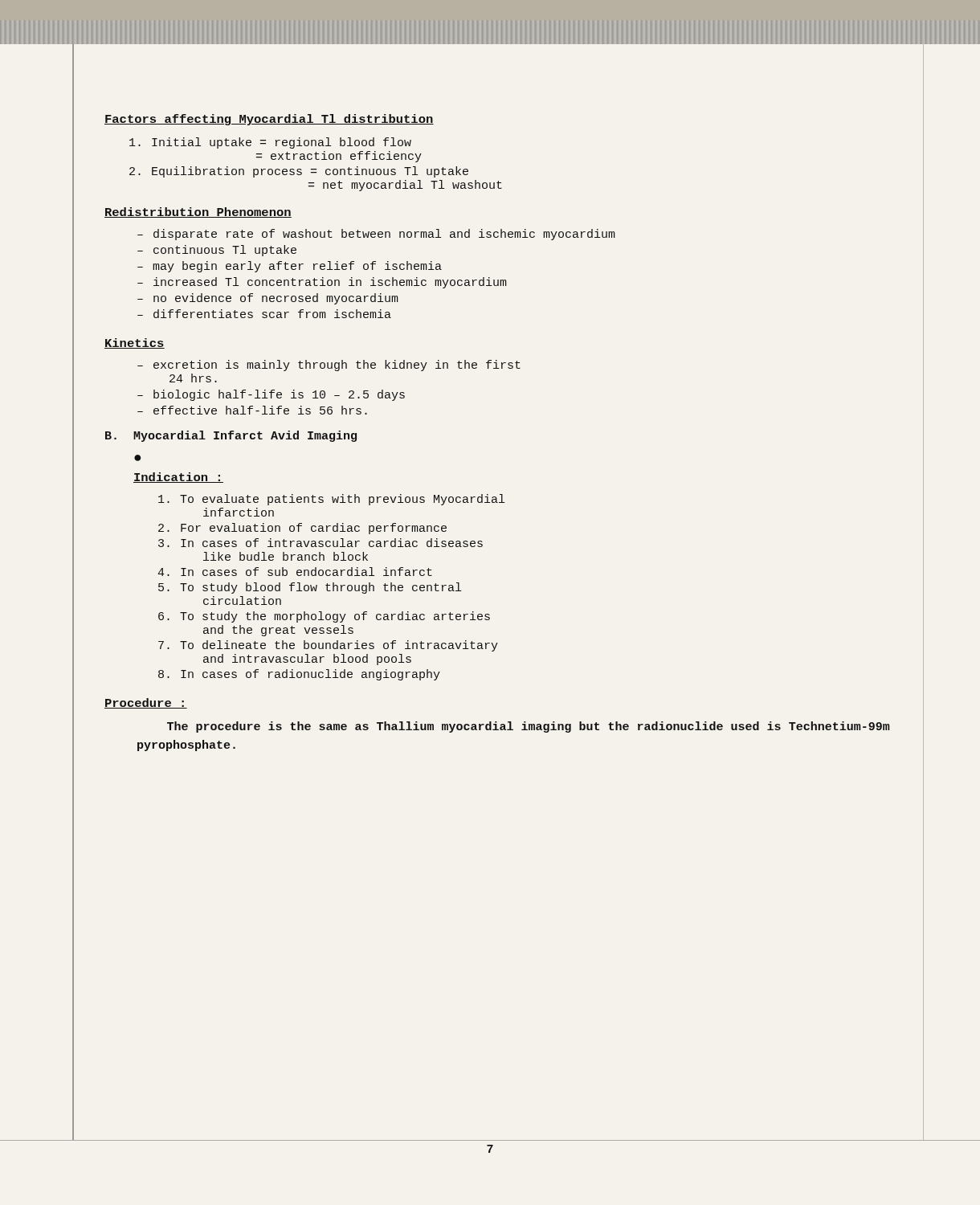
Task: Navigate to the region starting "The procedure is the same as"
Action: coord(513,736)
